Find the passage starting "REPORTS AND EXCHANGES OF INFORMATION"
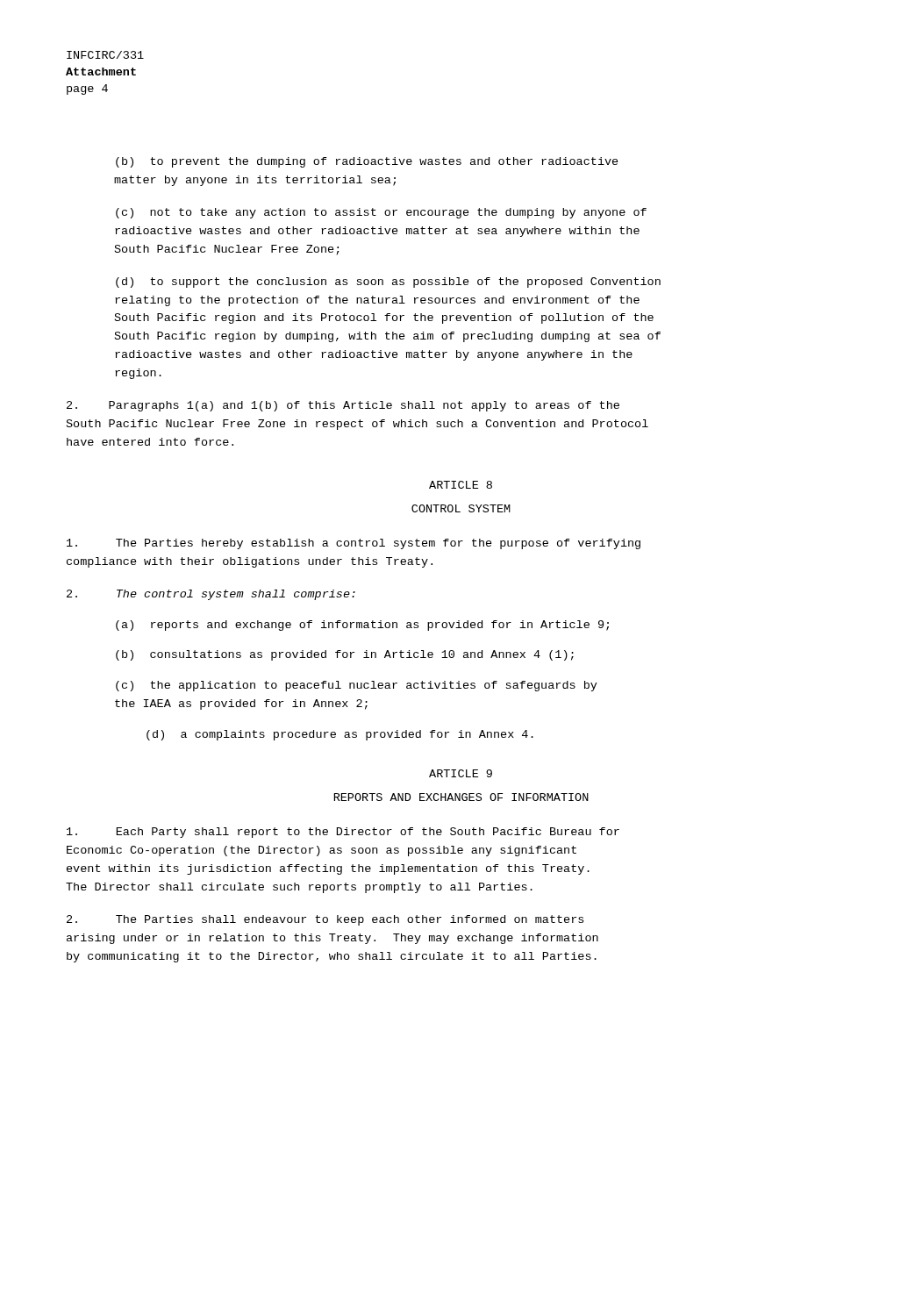This screenshot has height=1316, width=922. [461, 798]
